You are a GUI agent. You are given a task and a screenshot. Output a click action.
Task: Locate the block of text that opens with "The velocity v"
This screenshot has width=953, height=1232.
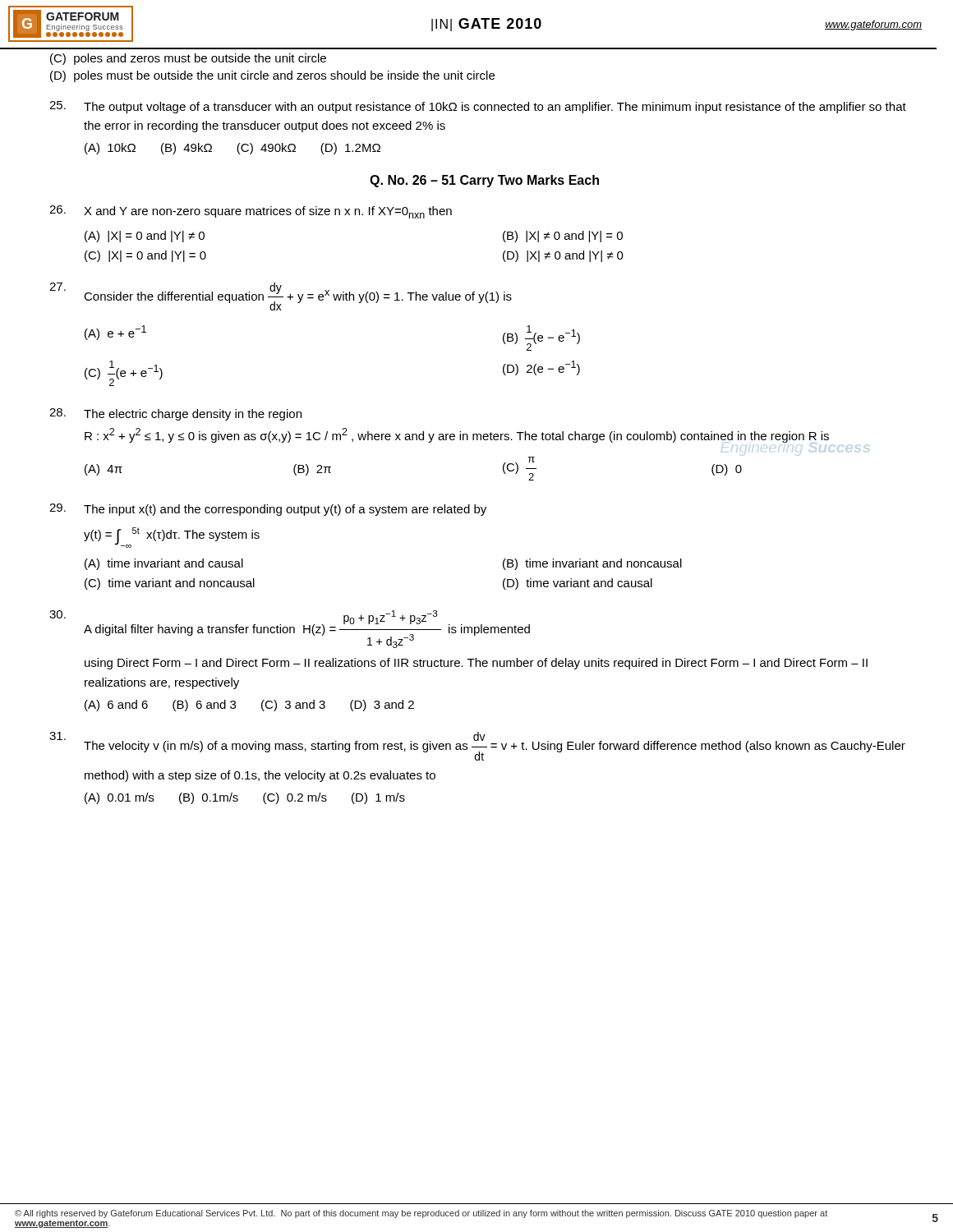pos(485,768)
